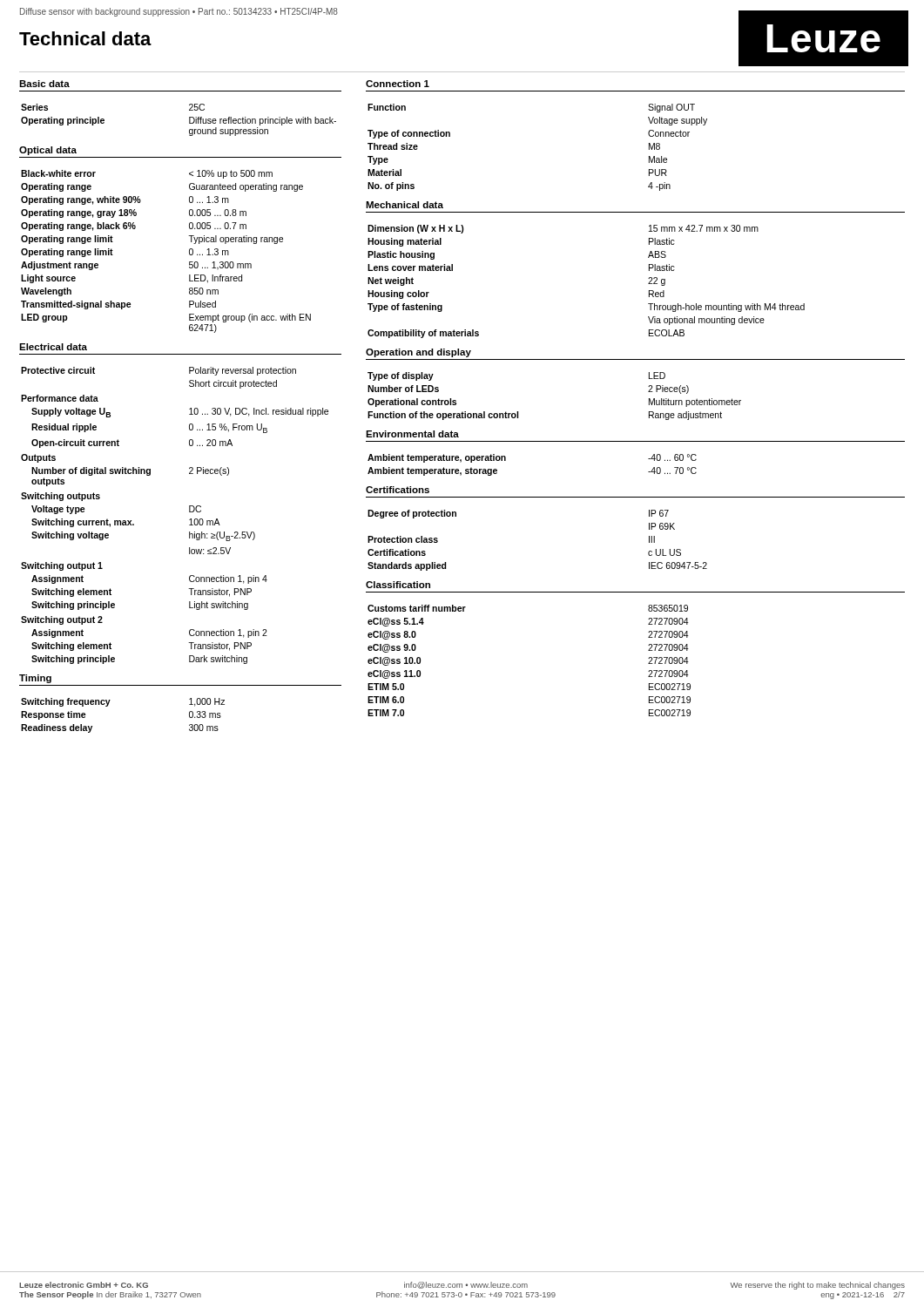Find the table that mentions "Switching current, max."
924x1307 pixels.
(x=180, y=514)
